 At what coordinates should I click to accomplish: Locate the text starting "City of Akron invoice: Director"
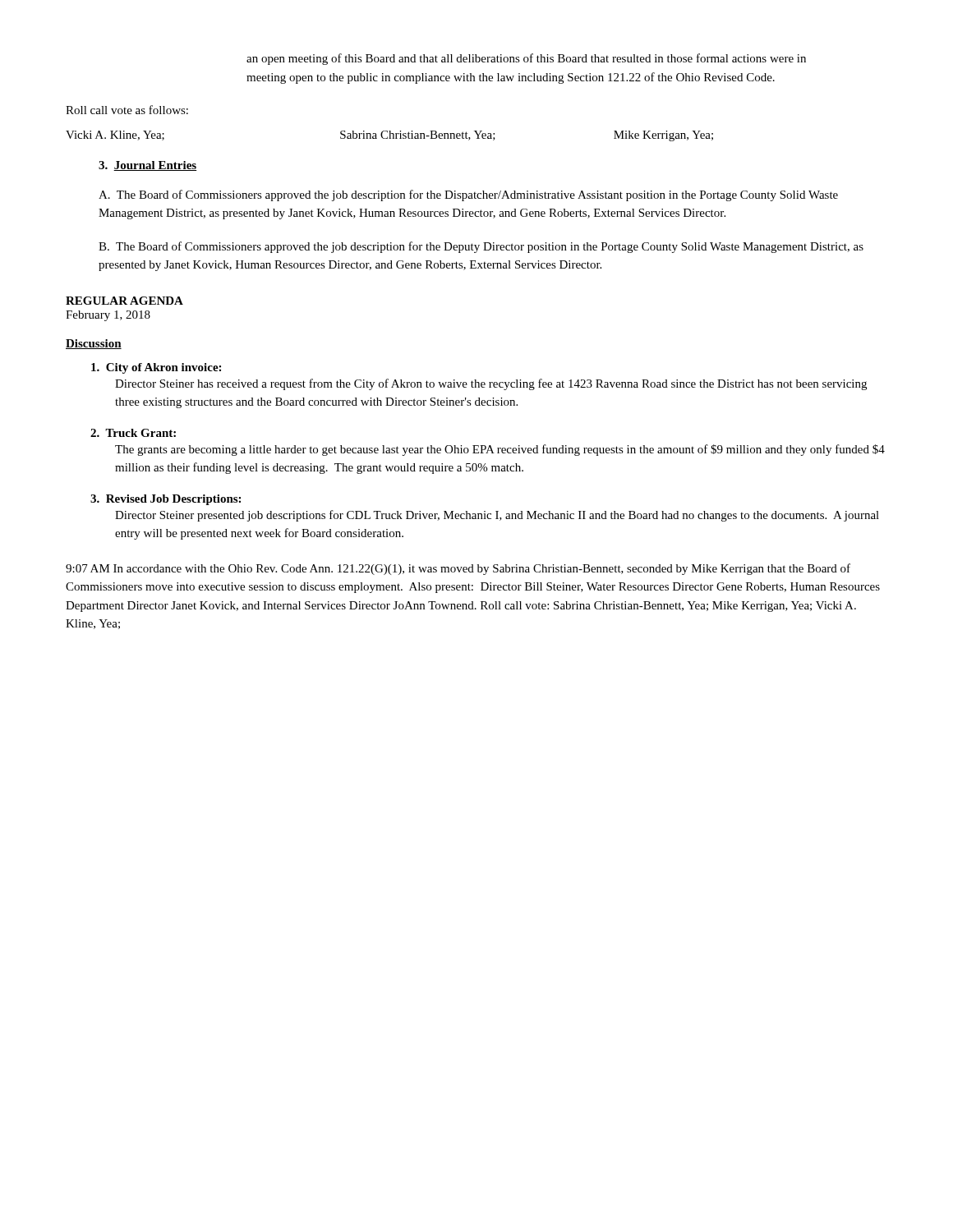pos(489,386)
